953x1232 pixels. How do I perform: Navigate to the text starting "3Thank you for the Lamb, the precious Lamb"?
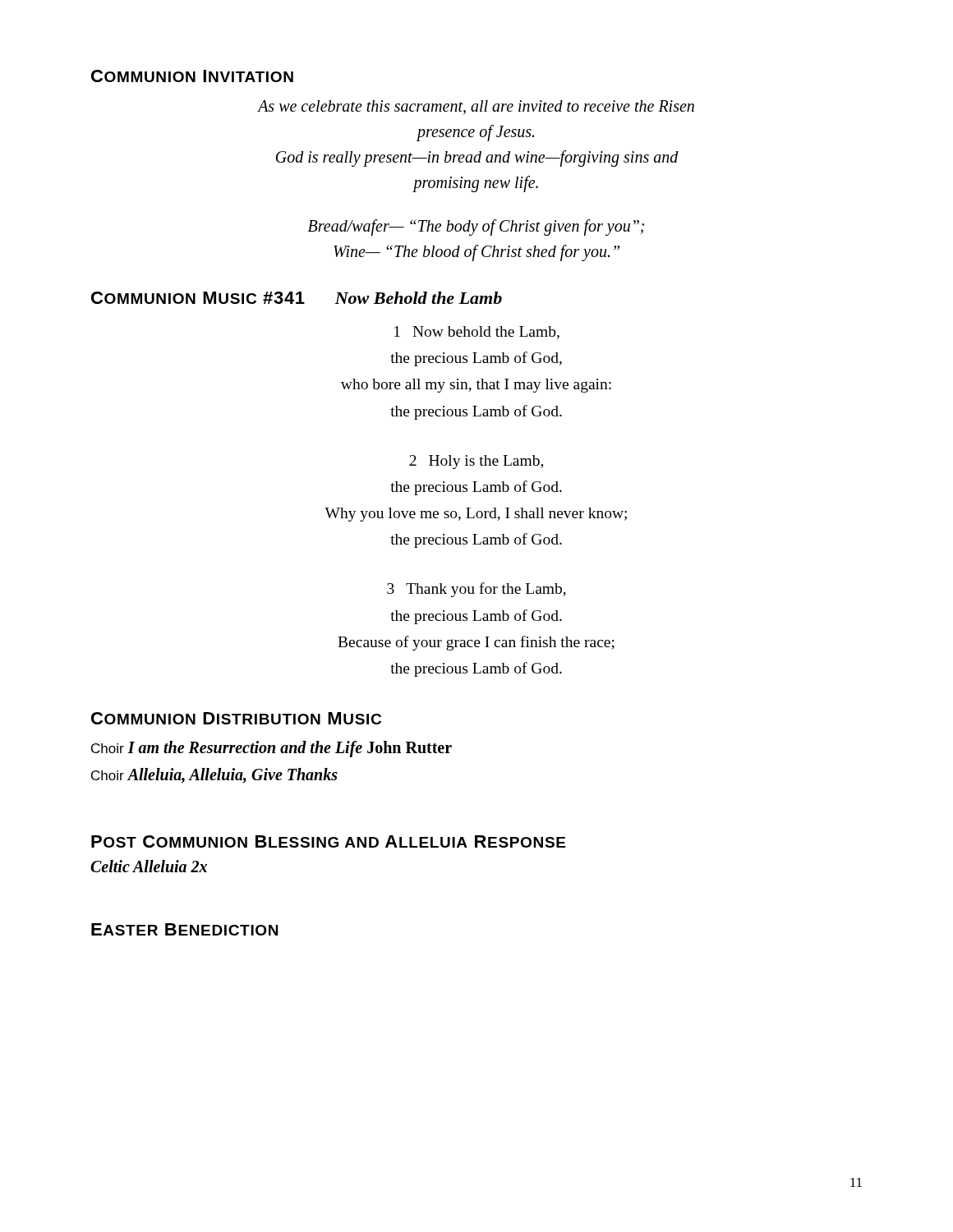pos(476,628)
